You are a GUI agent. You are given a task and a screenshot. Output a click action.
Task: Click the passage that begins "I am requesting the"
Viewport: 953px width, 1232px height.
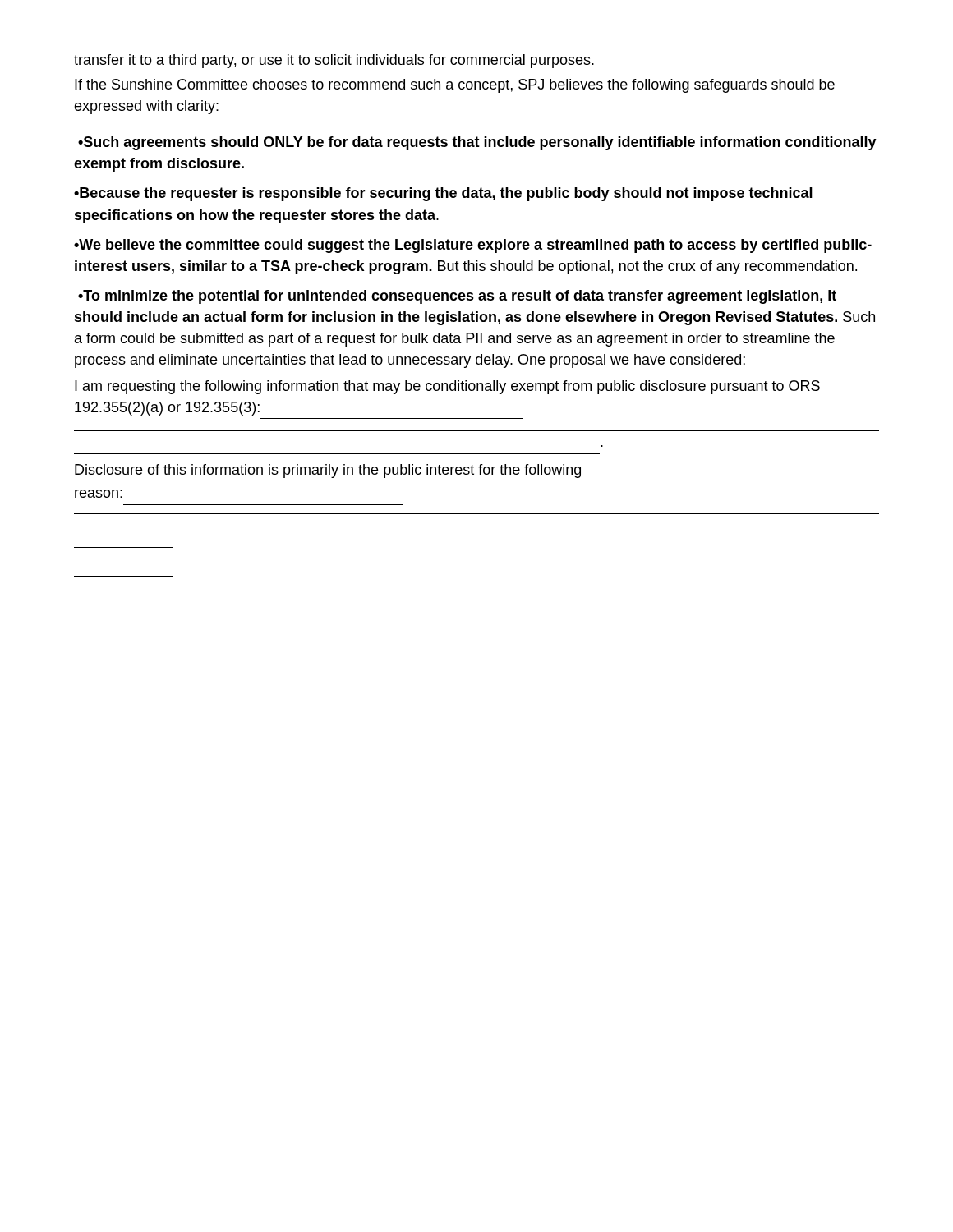click(x=447, y=399)
